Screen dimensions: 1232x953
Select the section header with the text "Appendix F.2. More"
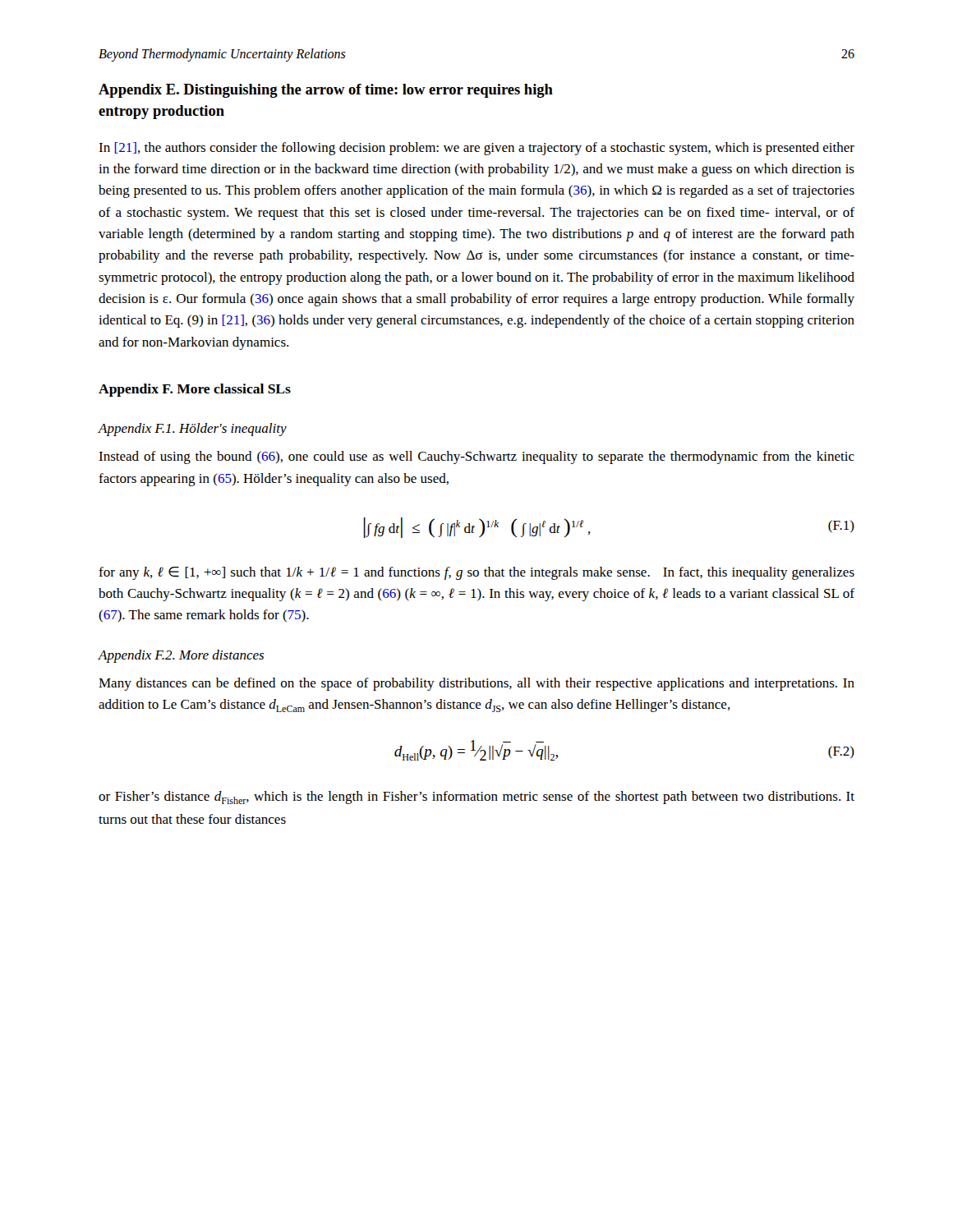(x=181, y=656)
